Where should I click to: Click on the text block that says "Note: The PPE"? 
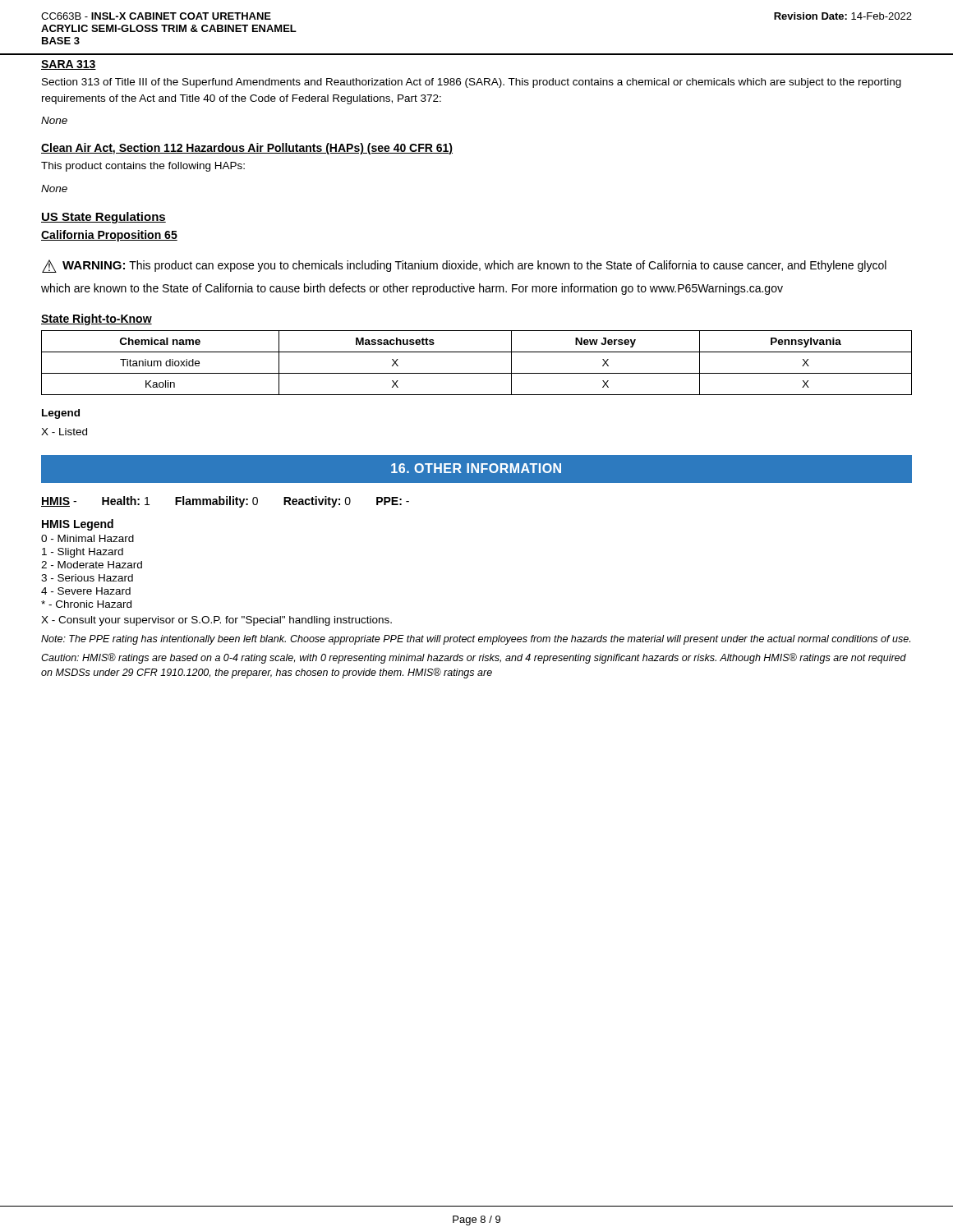476,639
